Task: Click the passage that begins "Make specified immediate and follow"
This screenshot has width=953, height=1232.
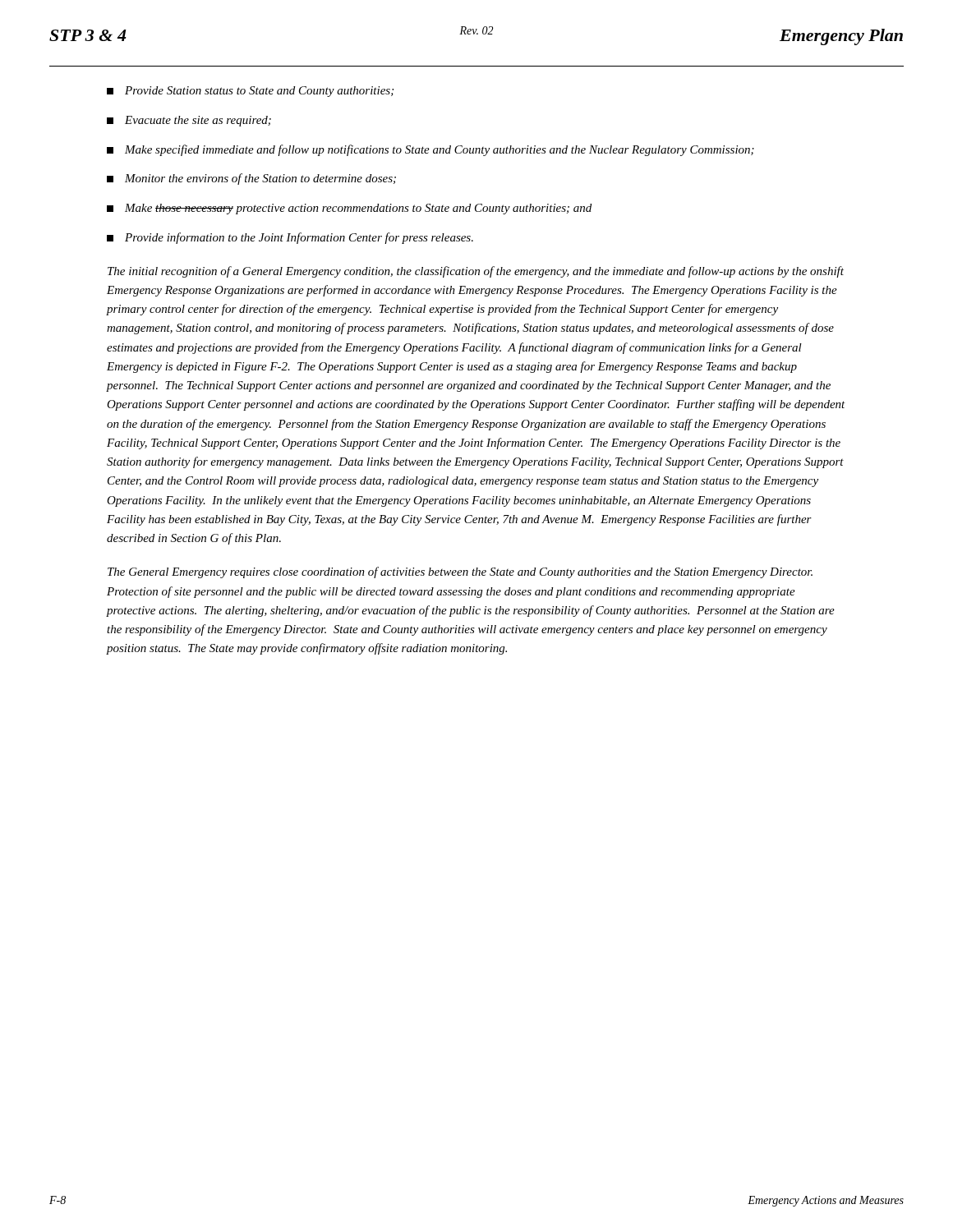Action: 431,150
